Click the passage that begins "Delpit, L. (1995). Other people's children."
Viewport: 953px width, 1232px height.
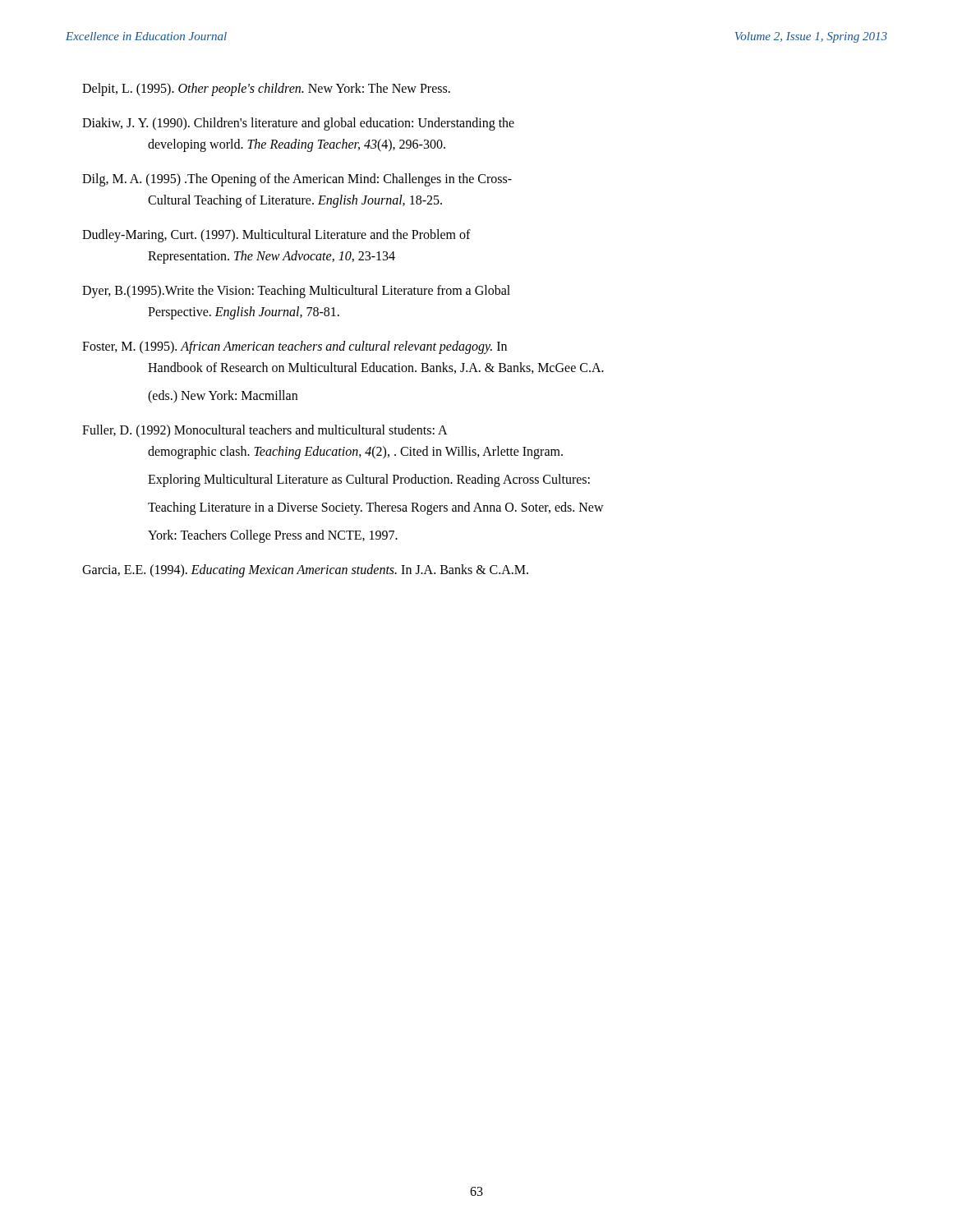pyautogui.click(x=266, y=90)
